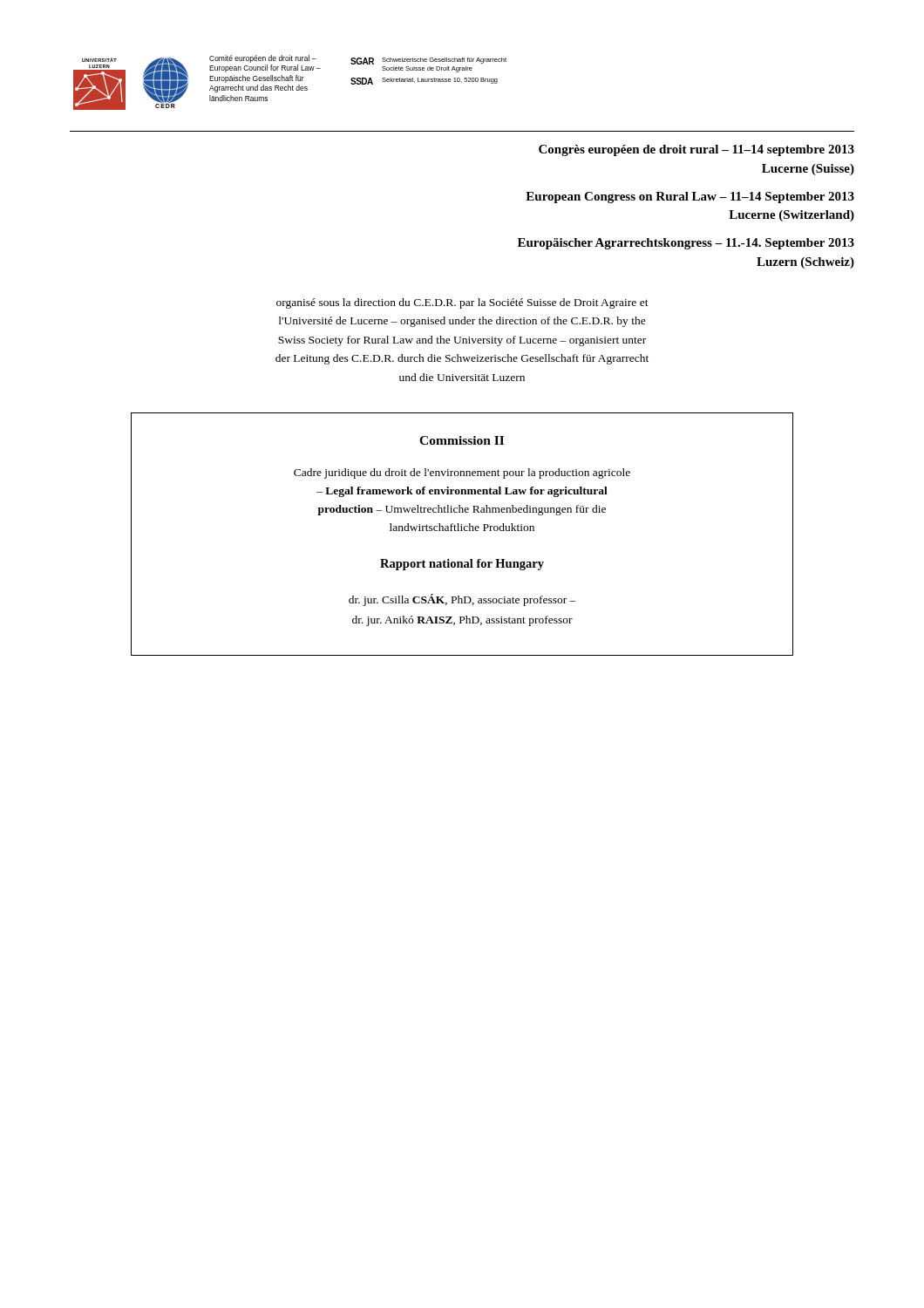The image size is (924, 1308).
Task: Locate the element starting "Europäischer Agrarrechtskongress – 11.-14."
Action: (x=686, y=244)
